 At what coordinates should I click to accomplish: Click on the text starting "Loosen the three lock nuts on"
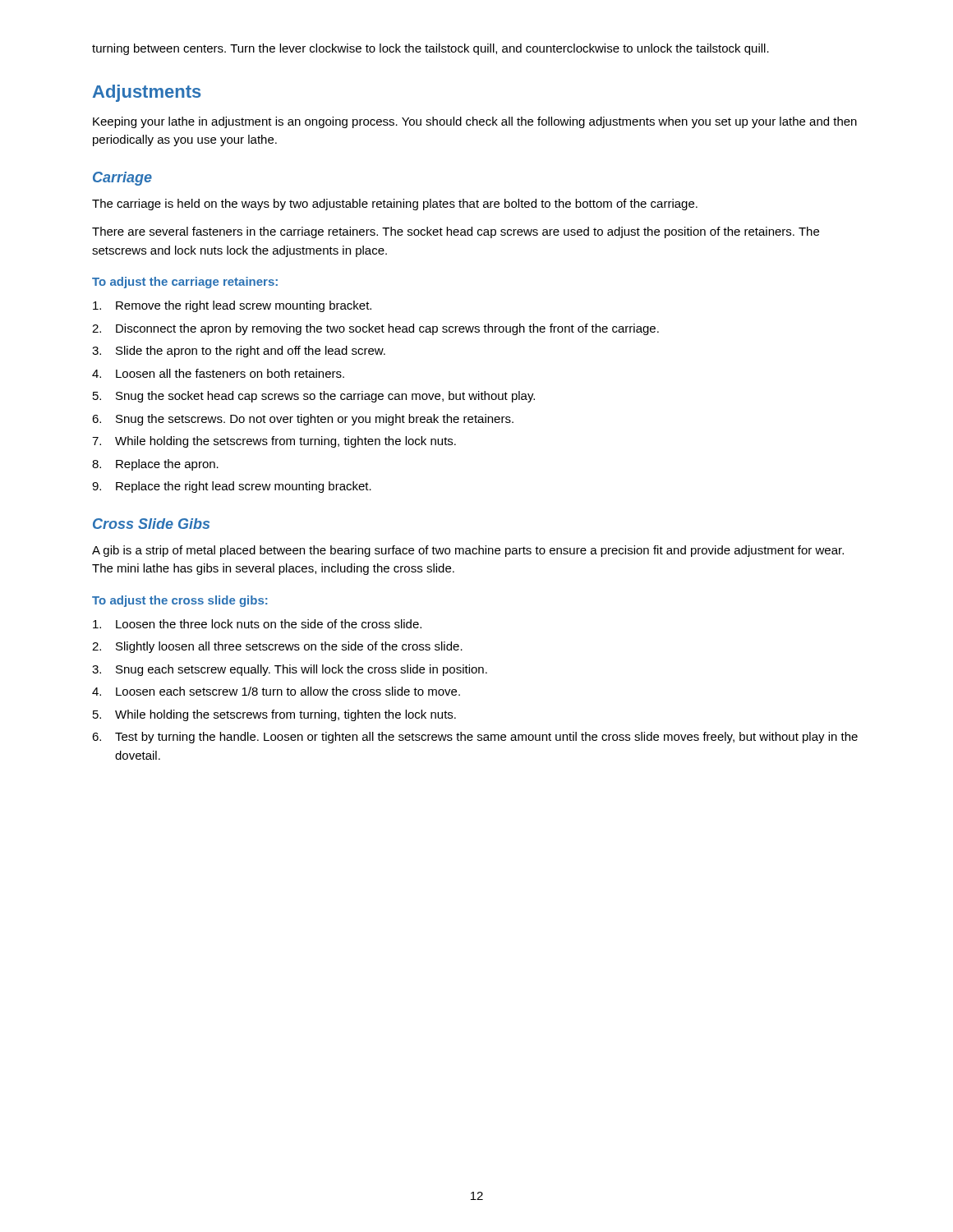257,624
